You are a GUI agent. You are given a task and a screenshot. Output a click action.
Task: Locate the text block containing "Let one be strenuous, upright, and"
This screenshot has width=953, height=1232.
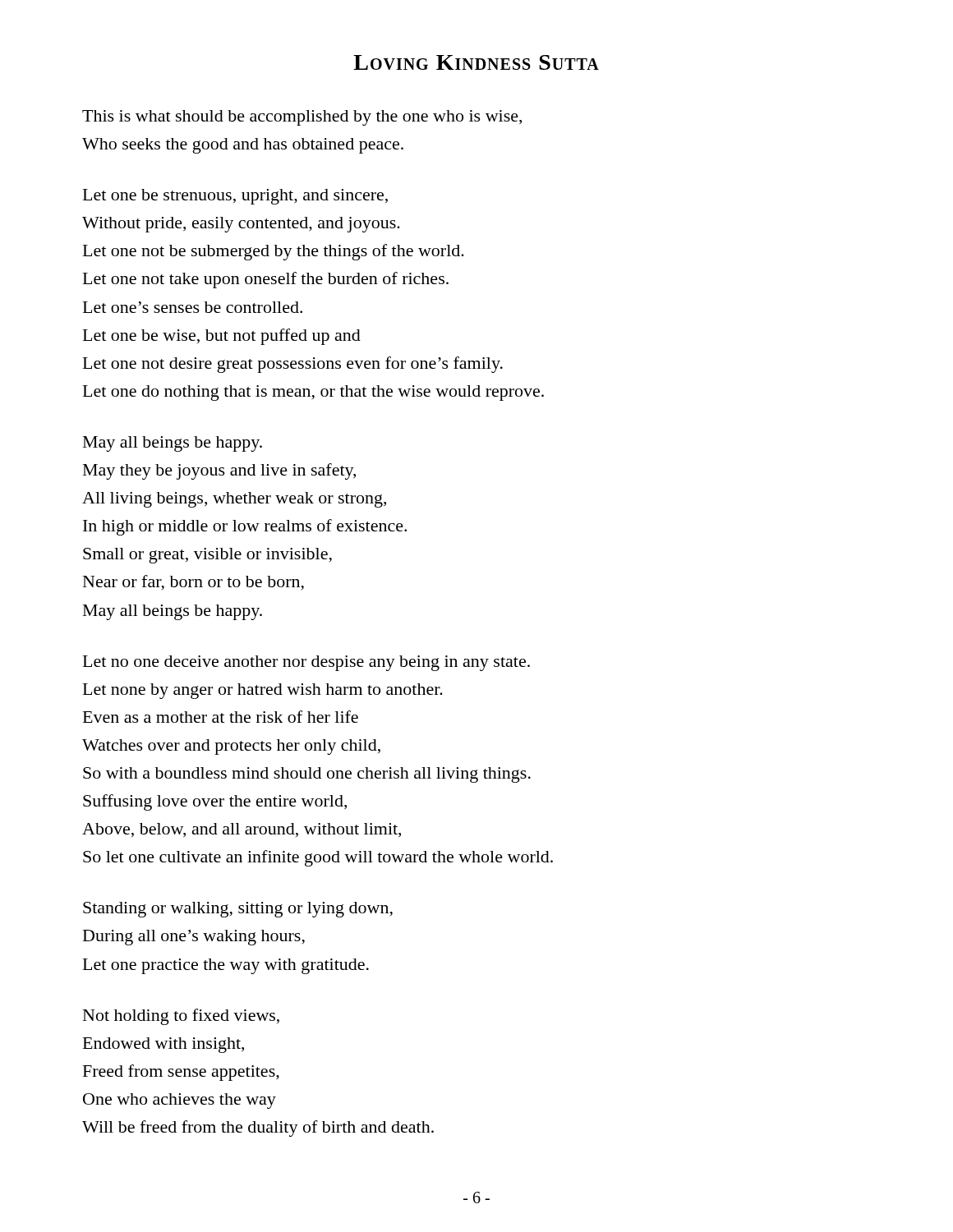[235, 197]
